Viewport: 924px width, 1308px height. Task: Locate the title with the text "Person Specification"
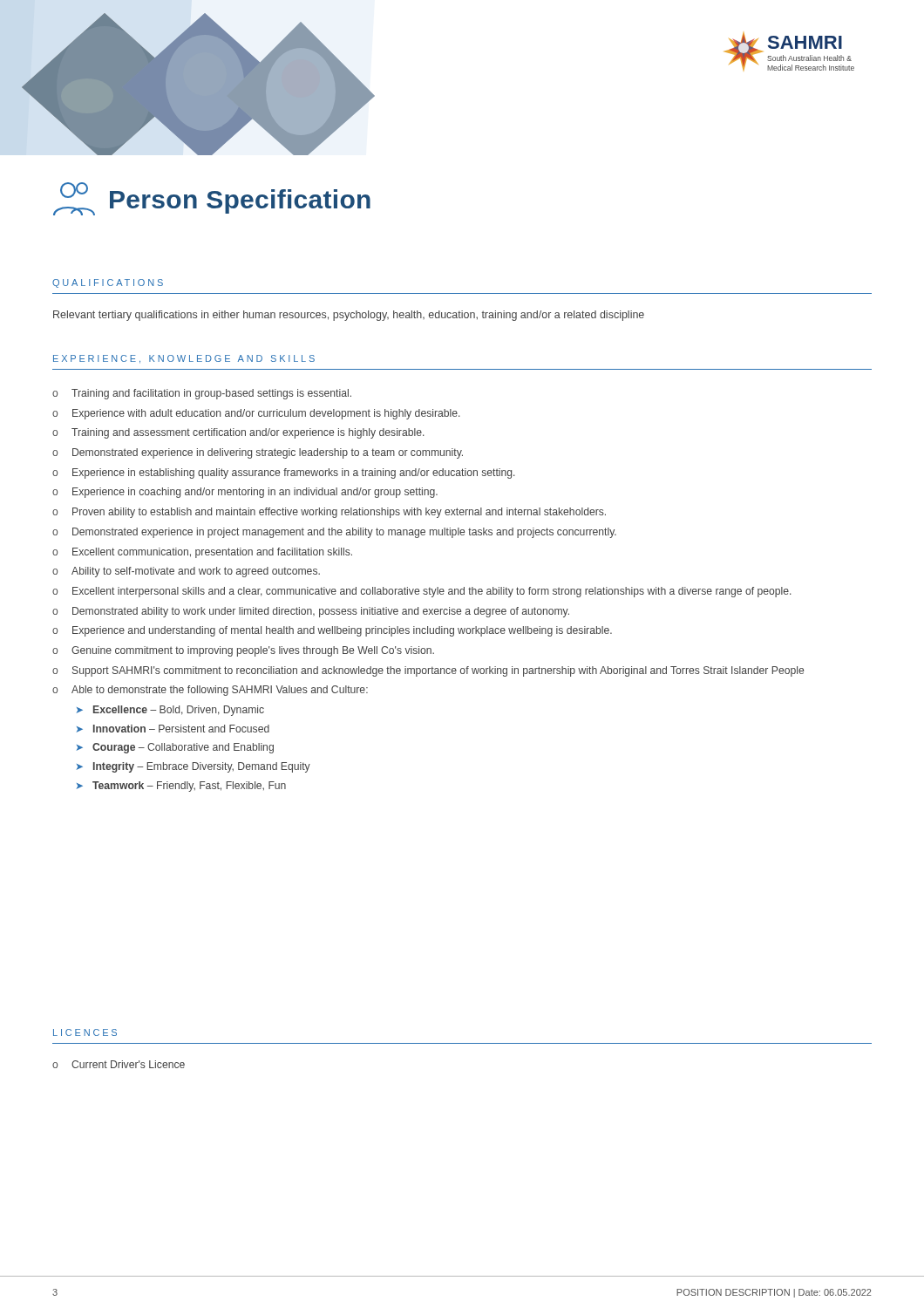click(211, 200)
